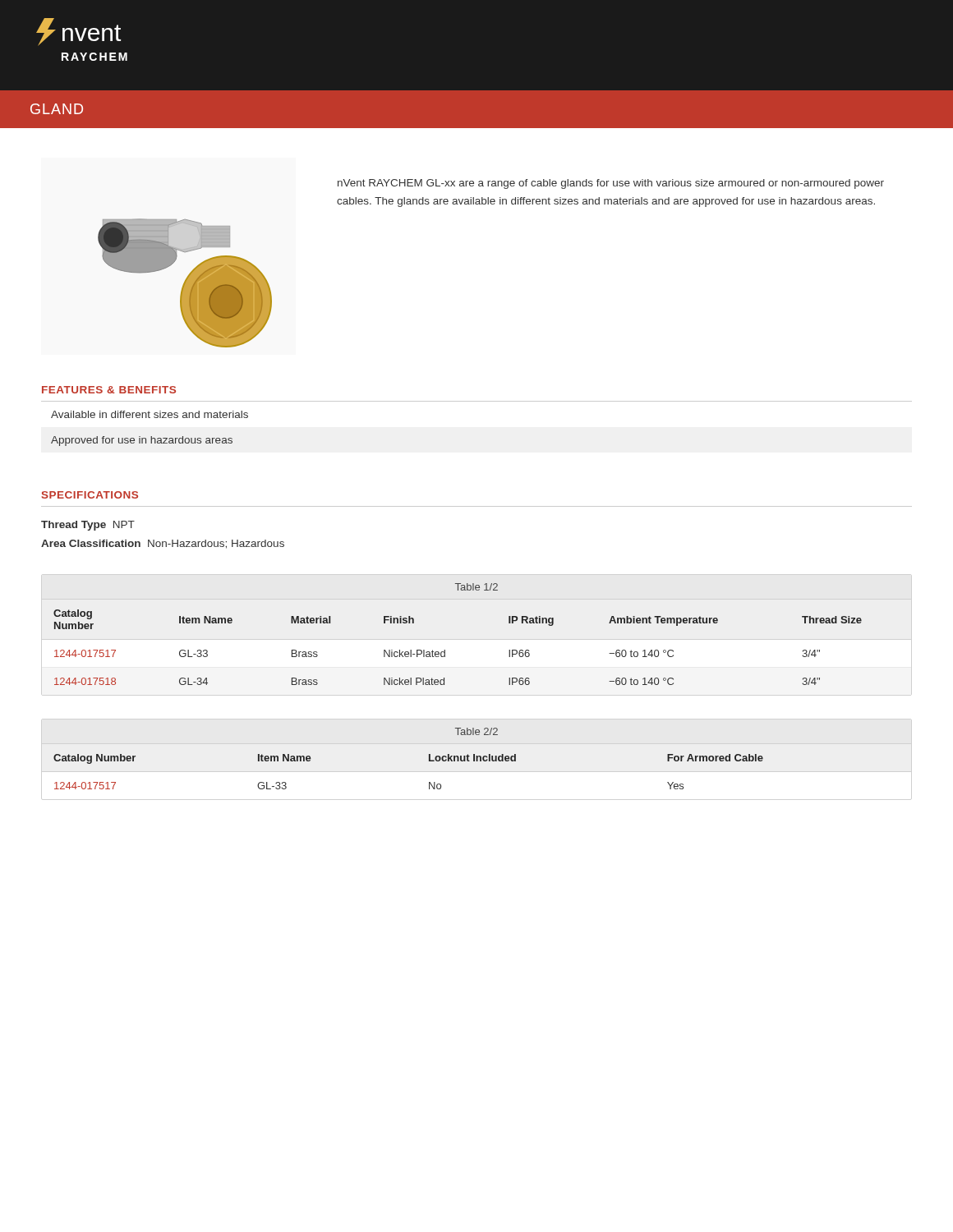
Task: Point to the text starting "nVent RAYCHEM GL-xx"
Action: coord(624,192)
